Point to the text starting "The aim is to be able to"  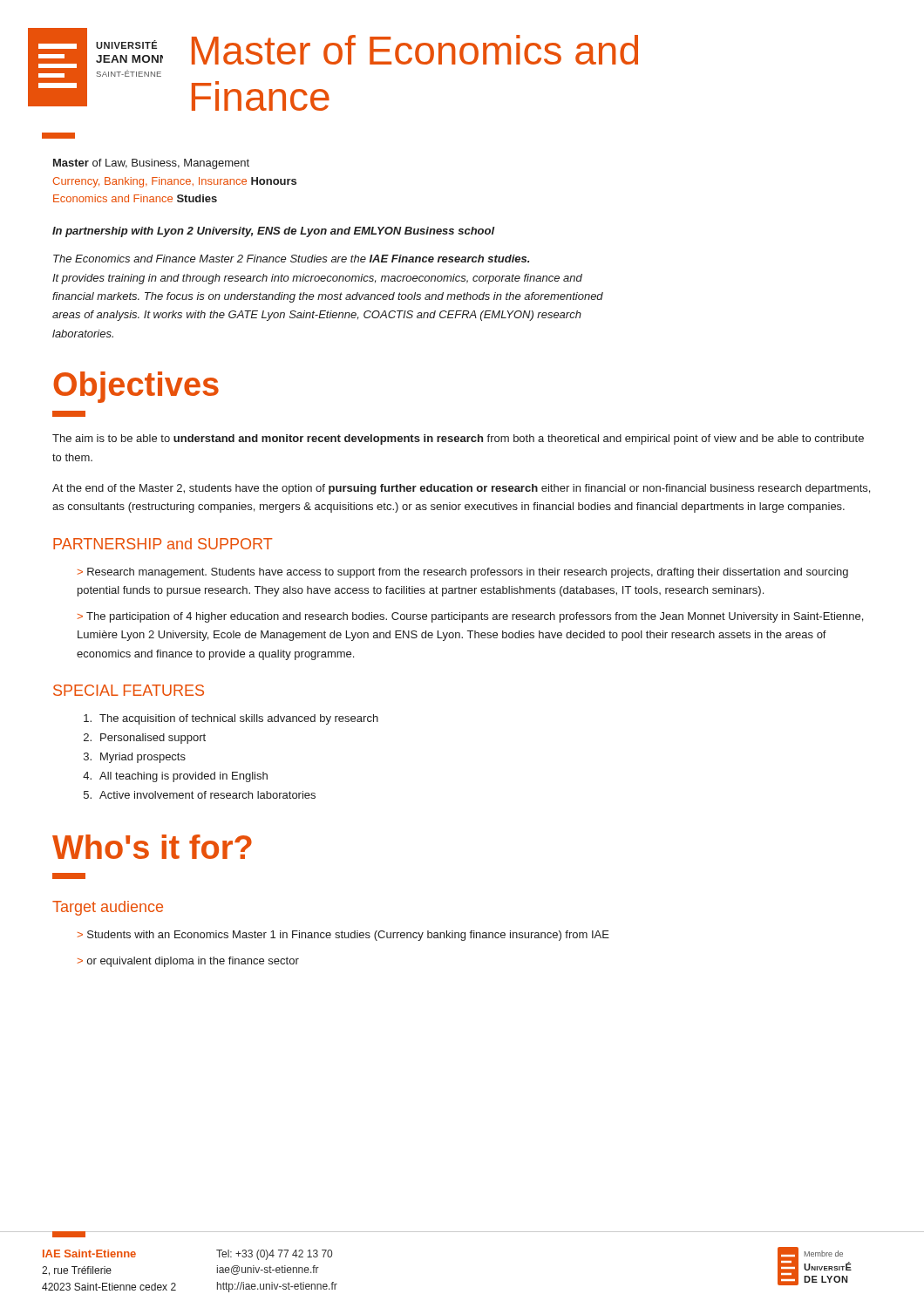click(458, 448)
